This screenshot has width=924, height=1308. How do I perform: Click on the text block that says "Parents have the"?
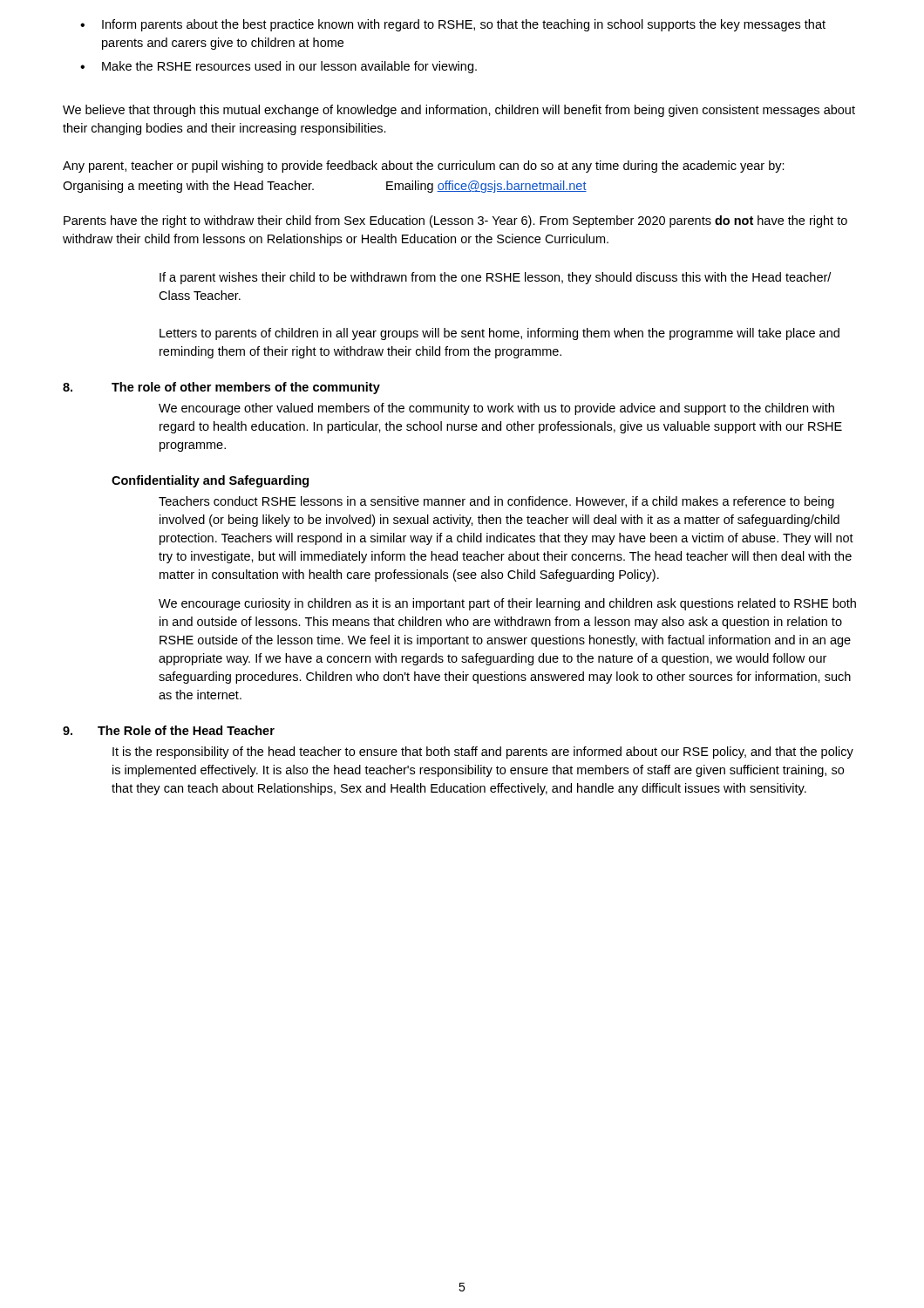click(x=455, y=230)
